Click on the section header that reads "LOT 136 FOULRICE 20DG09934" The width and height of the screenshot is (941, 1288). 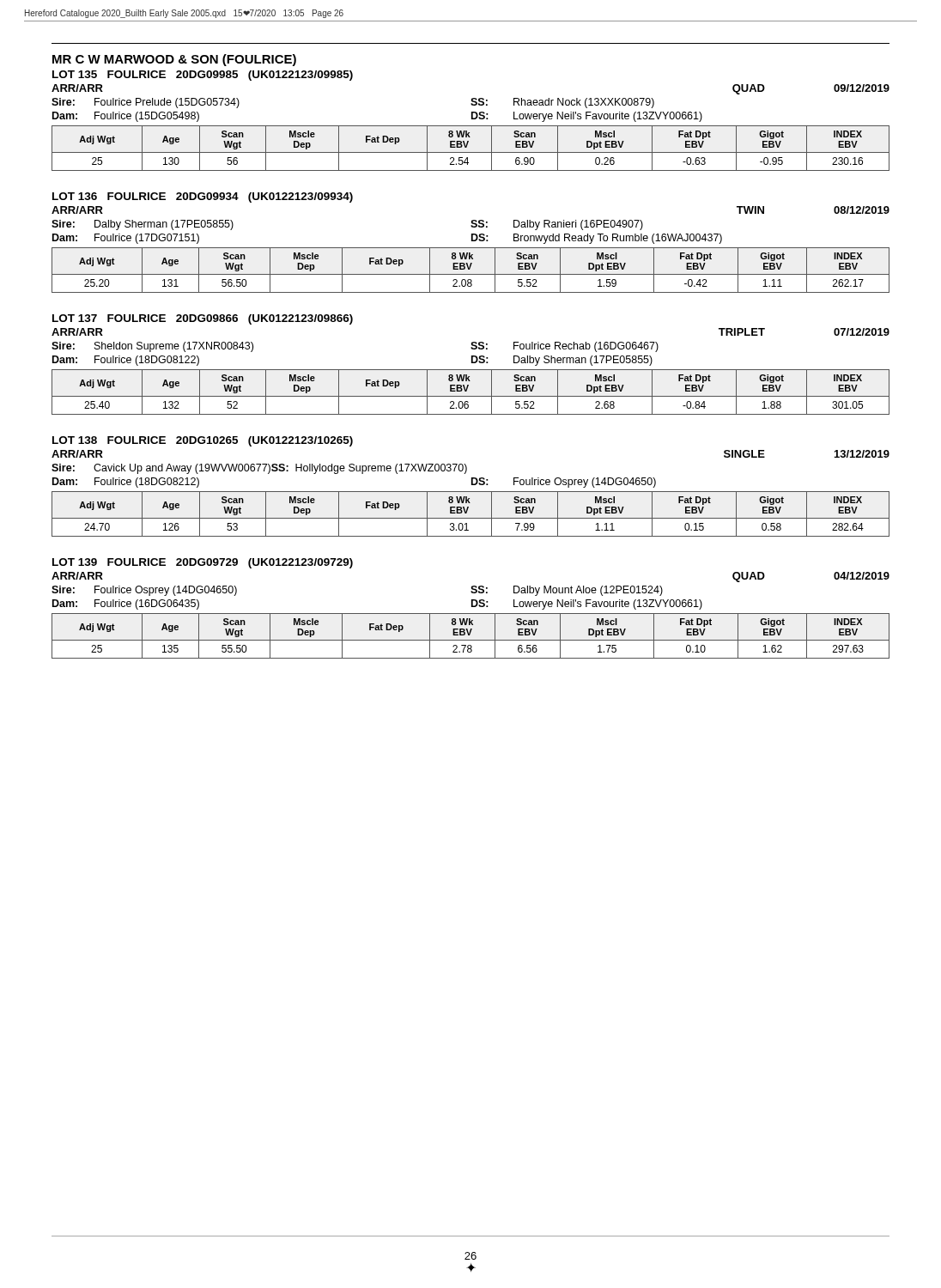(202, 196)
